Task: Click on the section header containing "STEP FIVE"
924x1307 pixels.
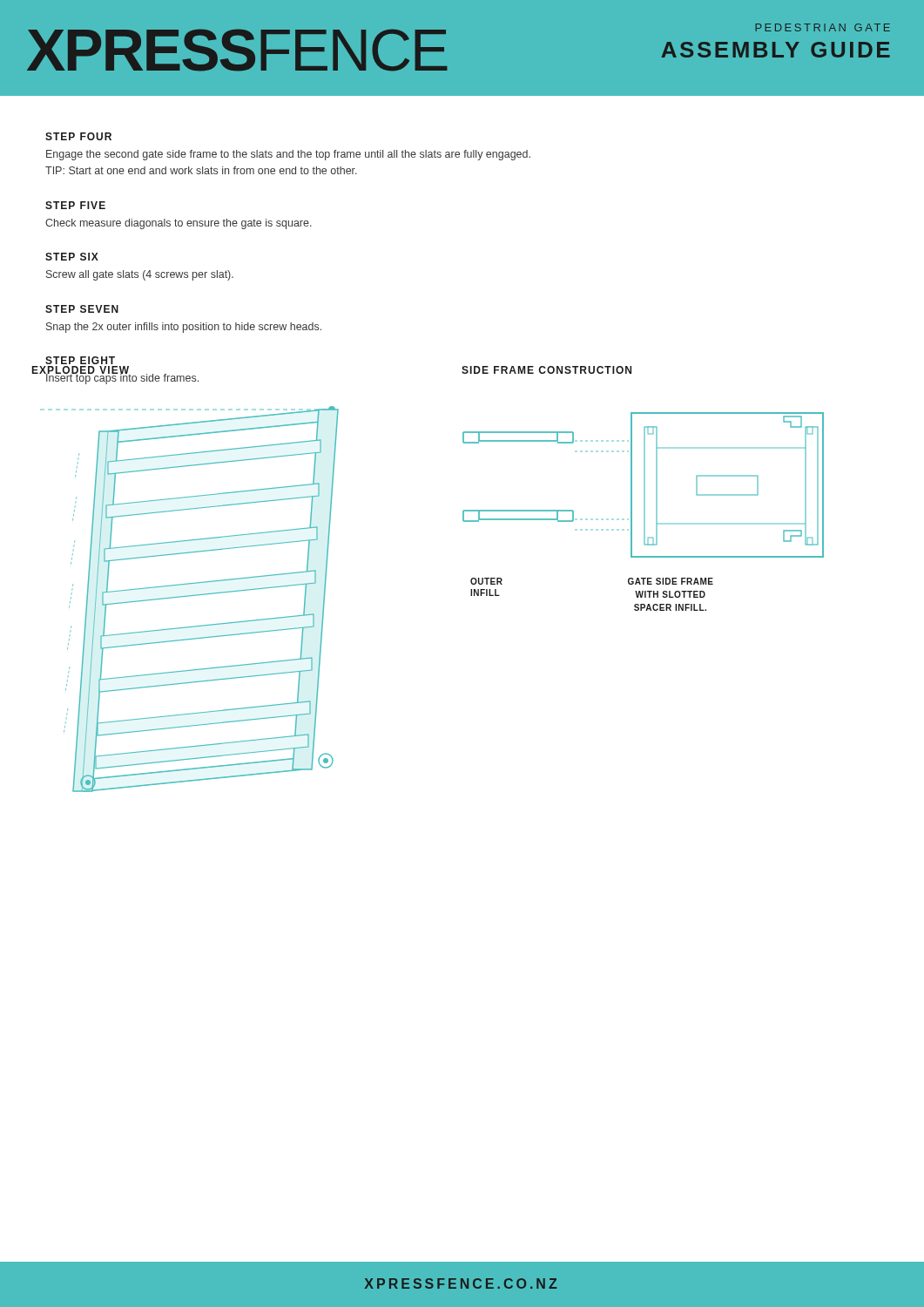Action: coord(76,205)
